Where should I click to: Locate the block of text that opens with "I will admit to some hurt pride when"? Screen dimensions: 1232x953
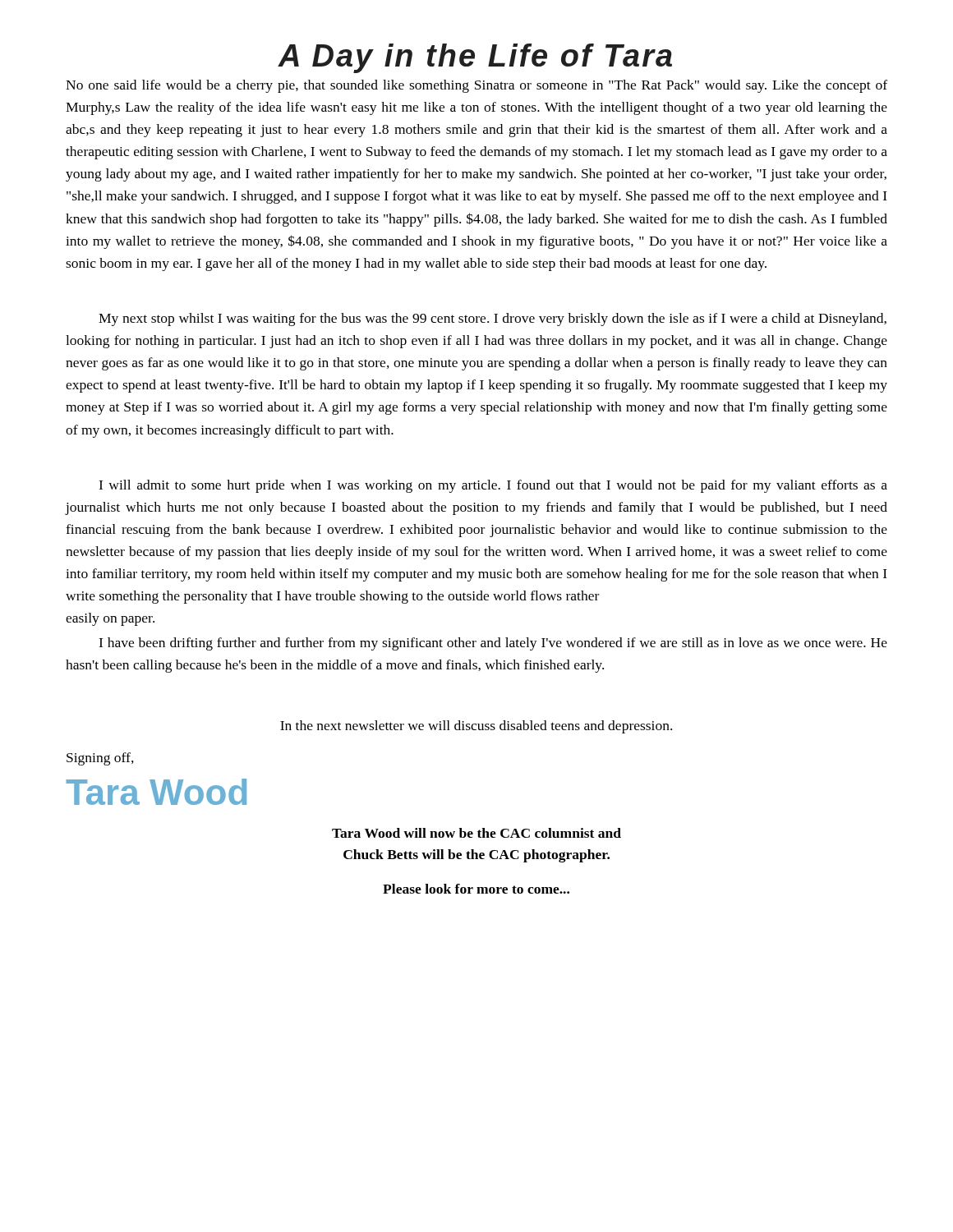(x=476, y=540)
